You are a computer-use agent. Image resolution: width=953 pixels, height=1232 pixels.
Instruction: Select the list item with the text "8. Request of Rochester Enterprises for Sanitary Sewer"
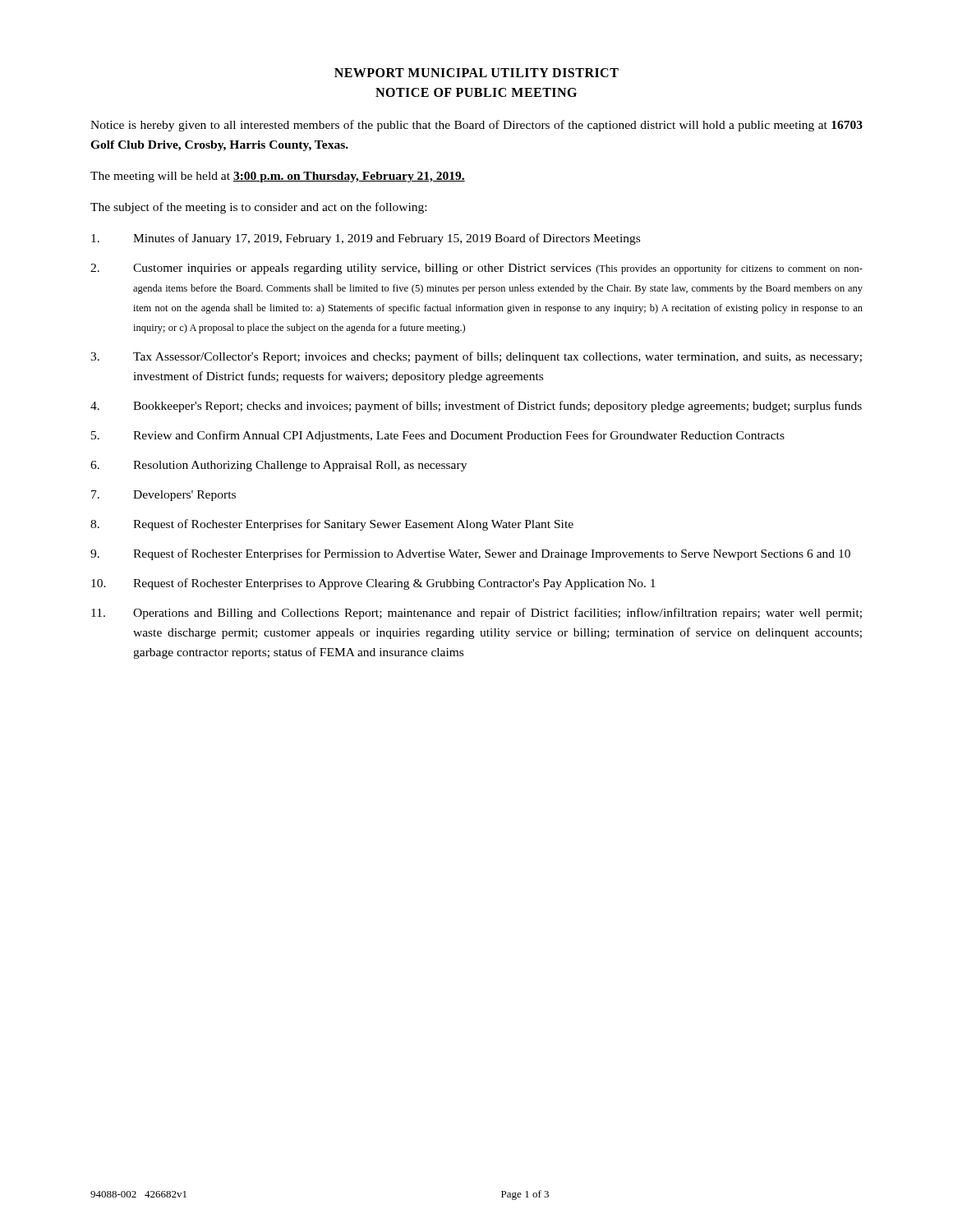476,524
